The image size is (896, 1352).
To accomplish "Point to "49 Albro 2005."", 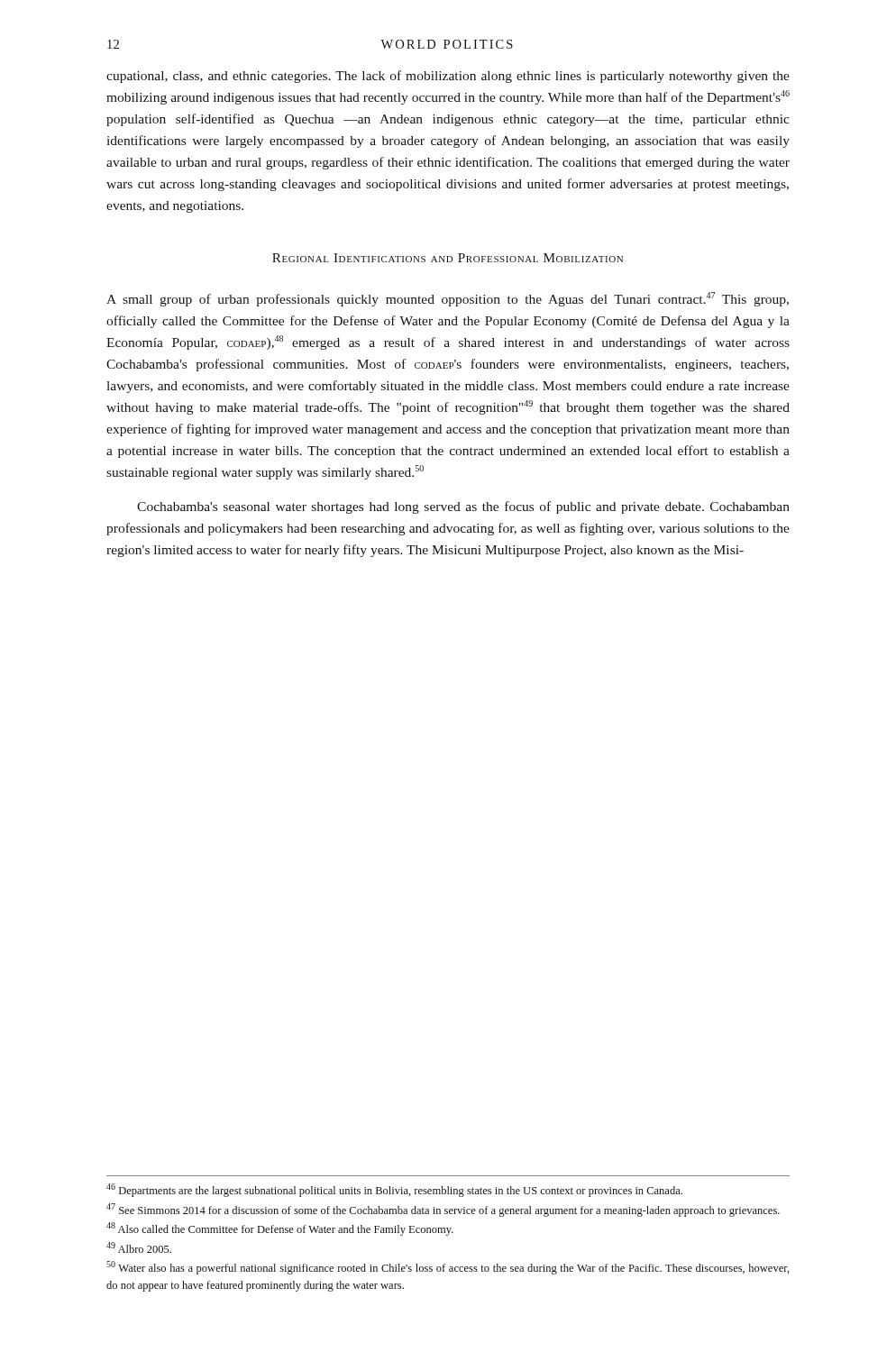I will click(139, 1248).
